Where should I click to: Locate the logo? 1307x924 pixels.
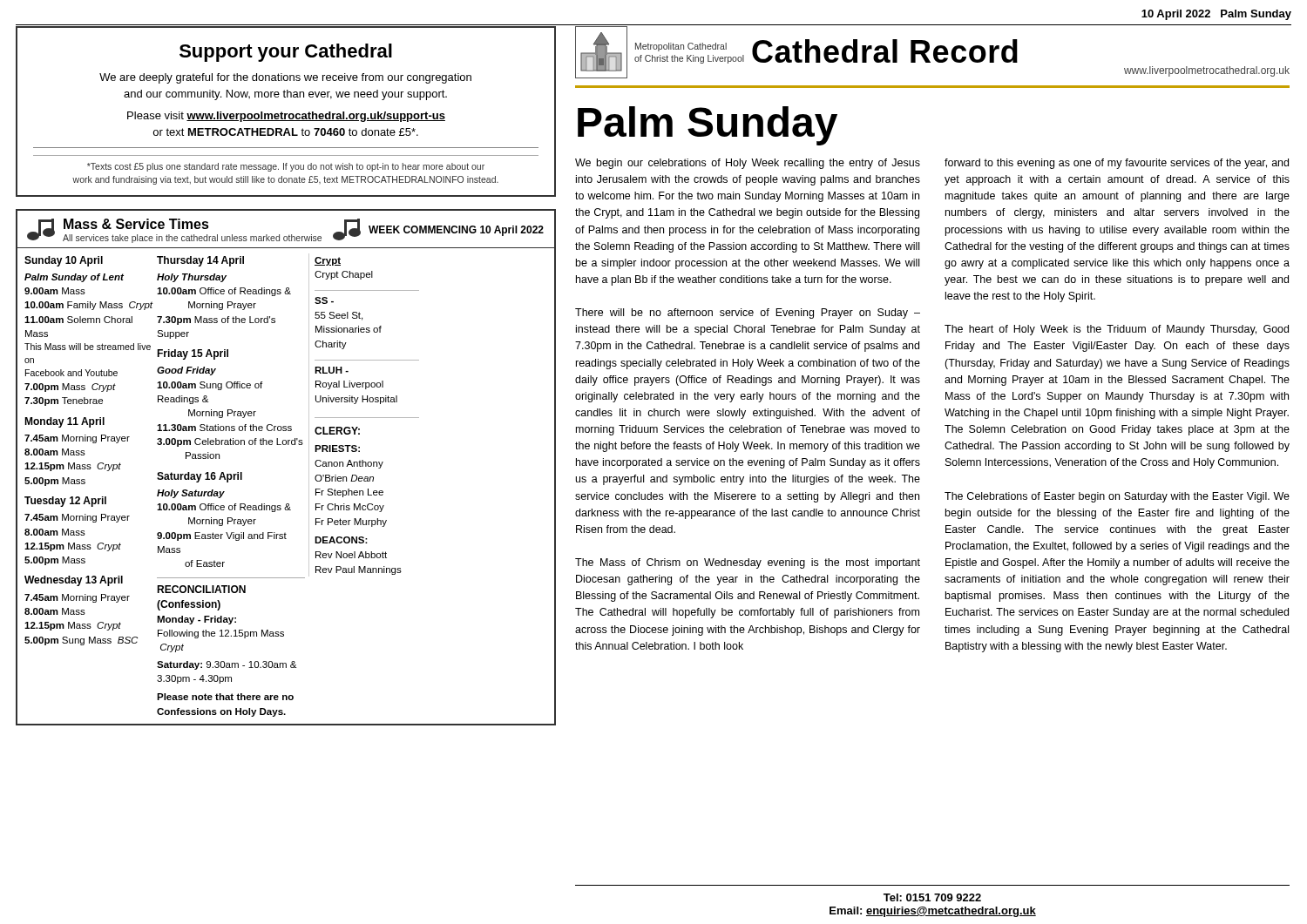[x=660, y=52]
